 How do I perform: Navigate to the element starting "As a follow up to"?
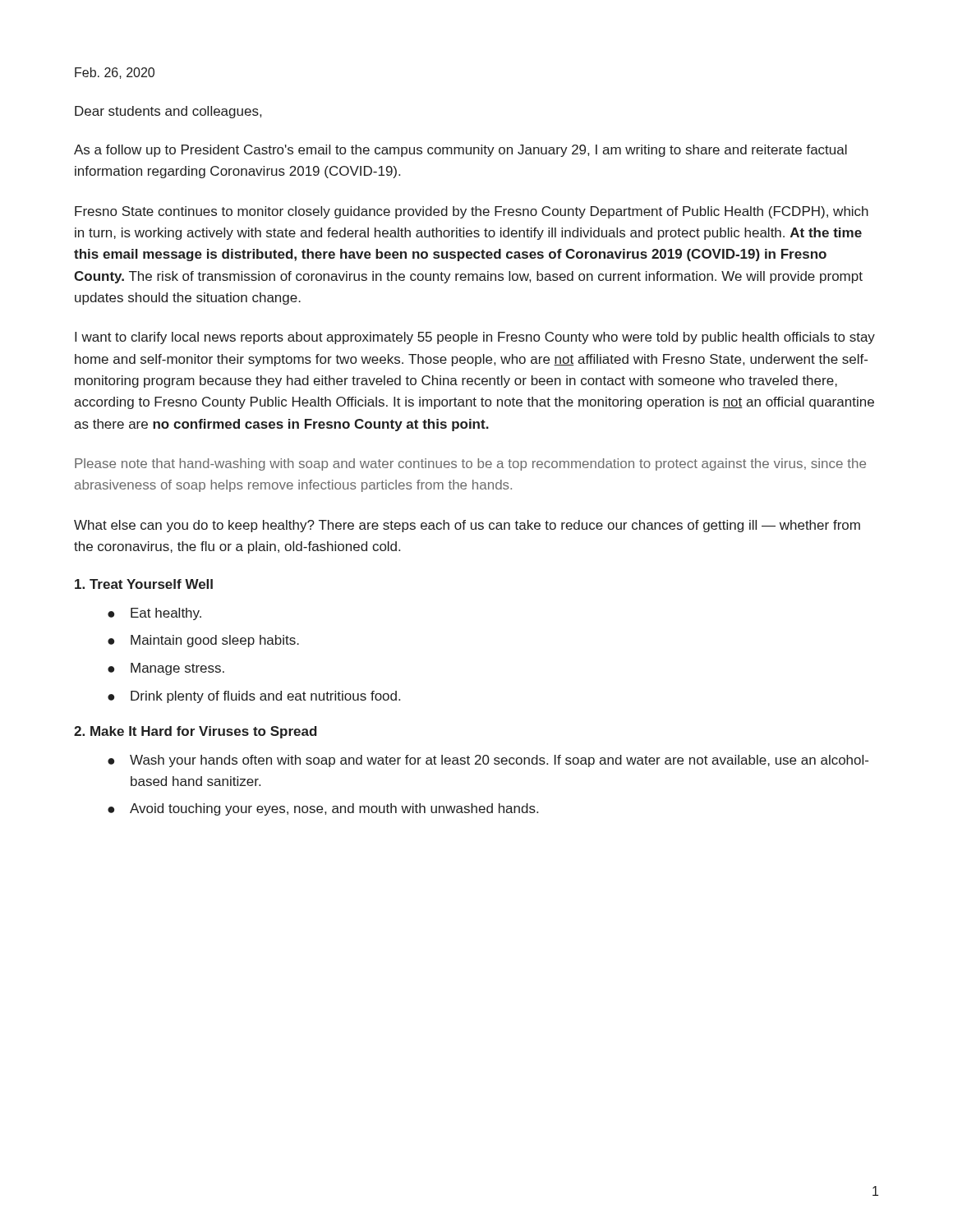(x=461, y=161)
